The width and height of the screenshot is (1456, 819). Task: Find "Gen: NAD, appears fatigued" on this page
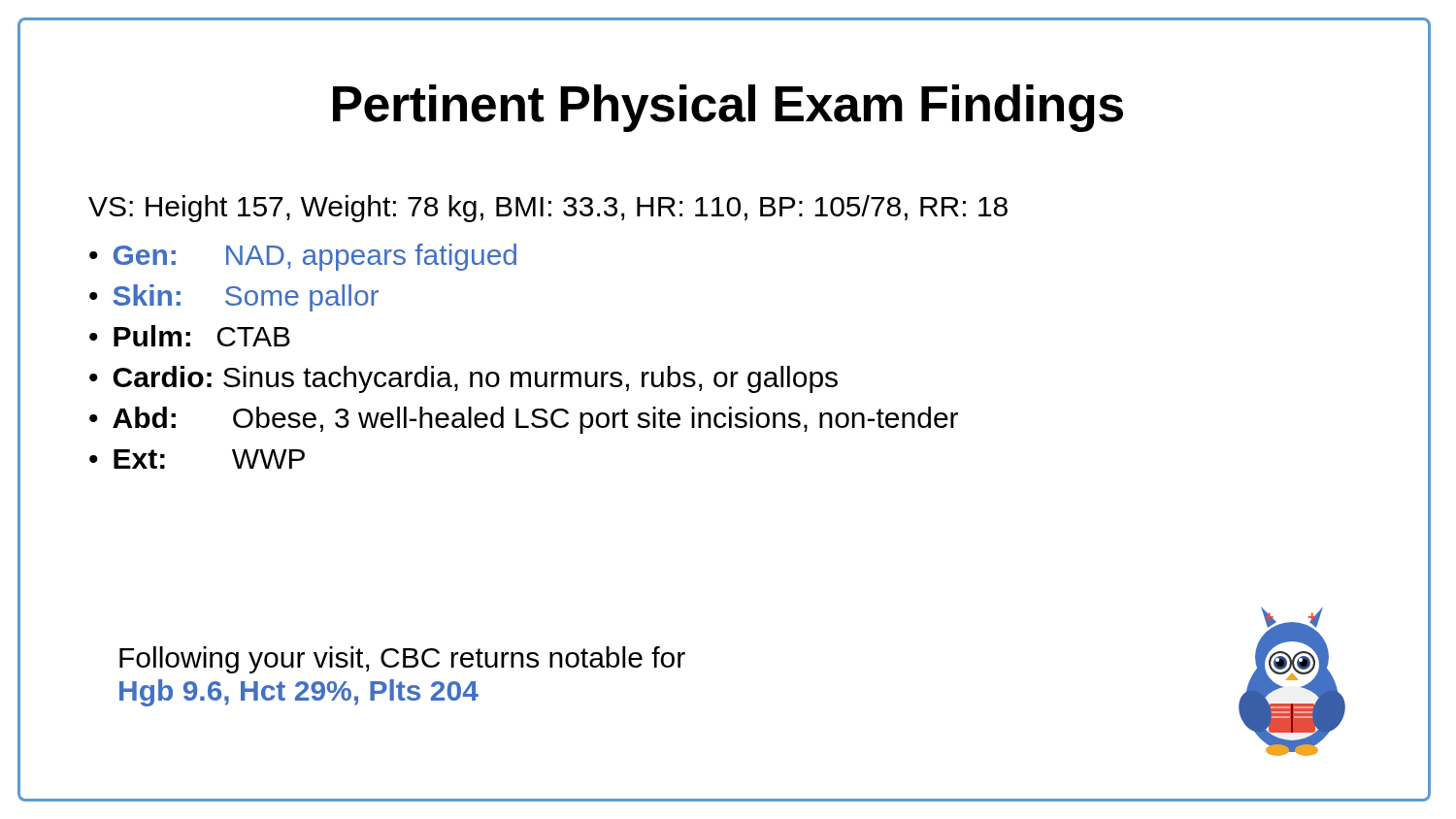(x=315, y=255)
